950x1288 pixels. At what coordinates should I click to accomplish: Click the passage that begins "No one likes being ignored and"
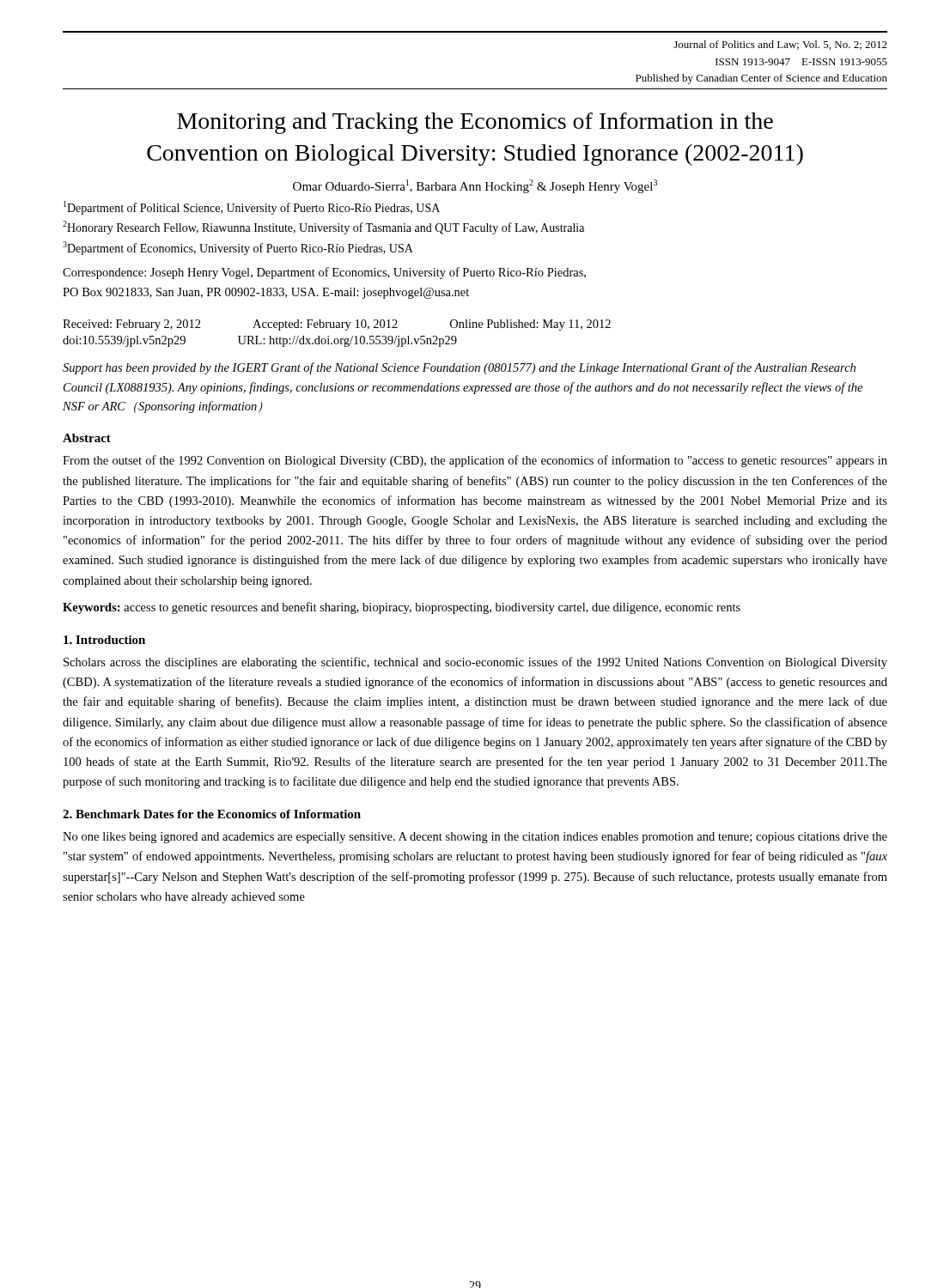click(475, 866)
